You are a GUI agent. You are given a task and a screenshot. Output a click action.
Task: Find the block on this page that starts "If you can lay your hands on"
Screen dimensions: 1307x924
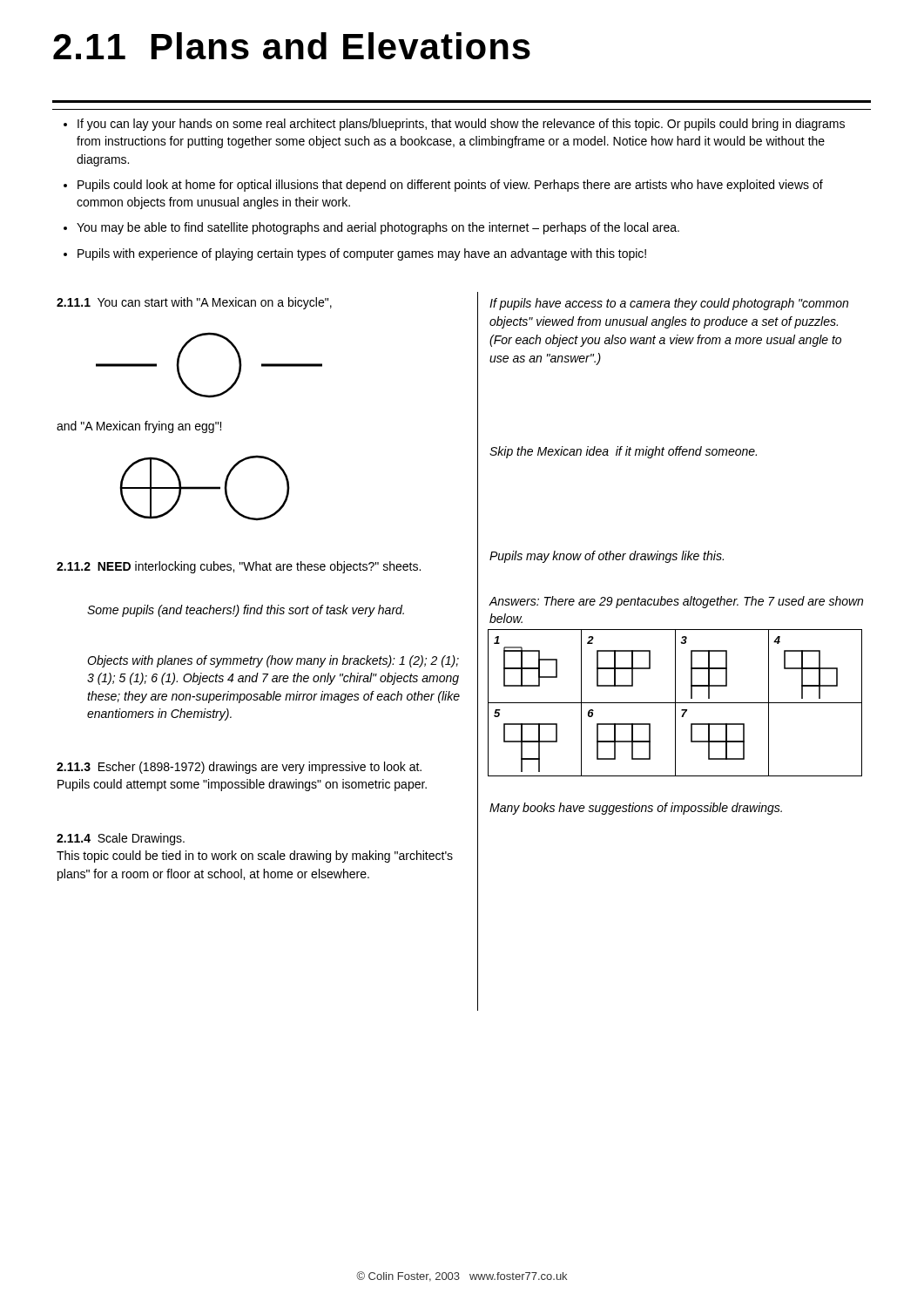tap(453, 189)
